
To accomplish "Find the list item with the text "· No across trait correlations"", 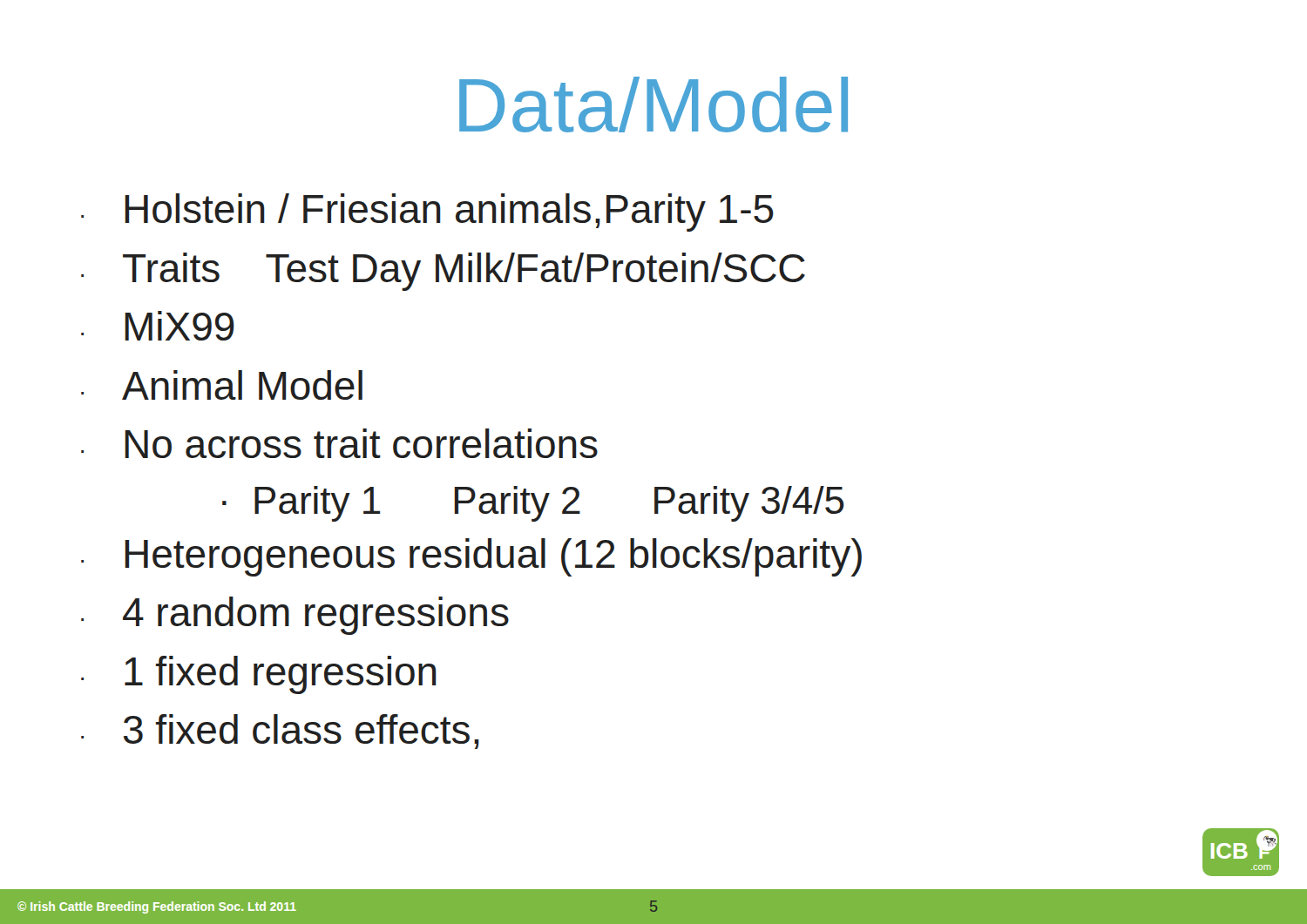I will tap(339, 445).
